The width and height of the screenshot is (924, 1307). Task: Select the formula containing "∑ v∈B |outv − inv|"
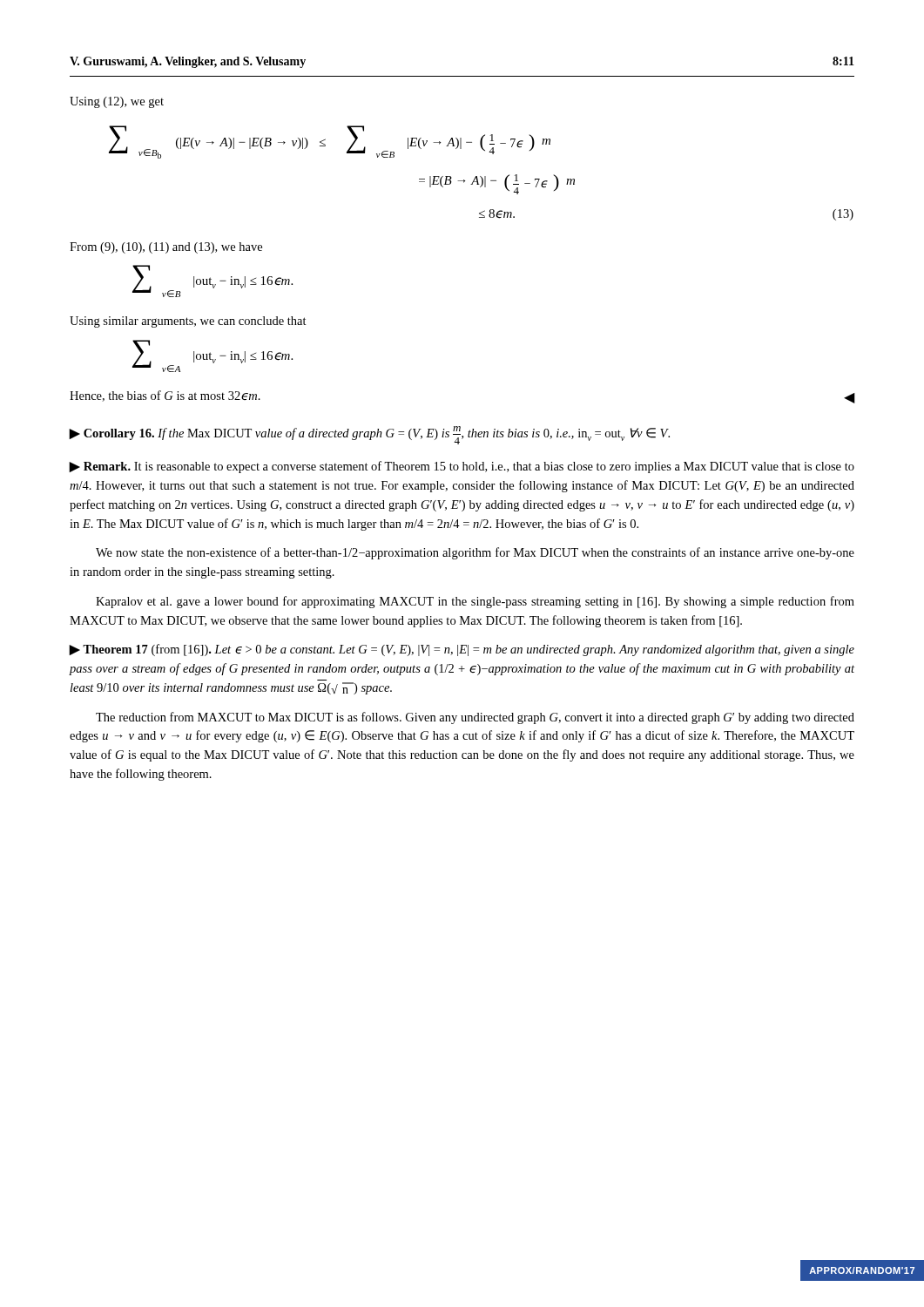(x=208, y=282)
